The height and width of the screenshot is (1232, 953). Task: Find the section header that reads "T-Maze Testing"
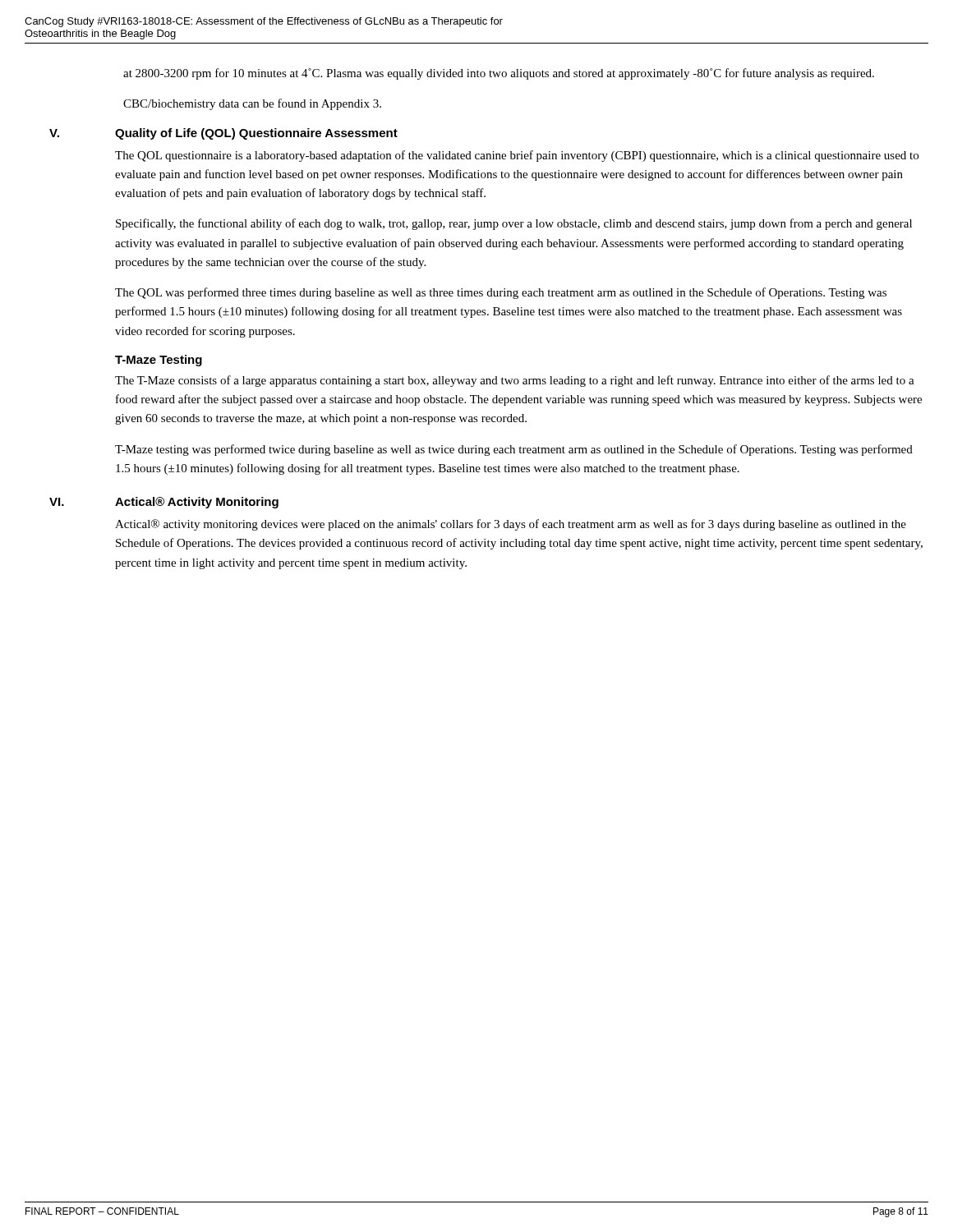tap(159, 359)
